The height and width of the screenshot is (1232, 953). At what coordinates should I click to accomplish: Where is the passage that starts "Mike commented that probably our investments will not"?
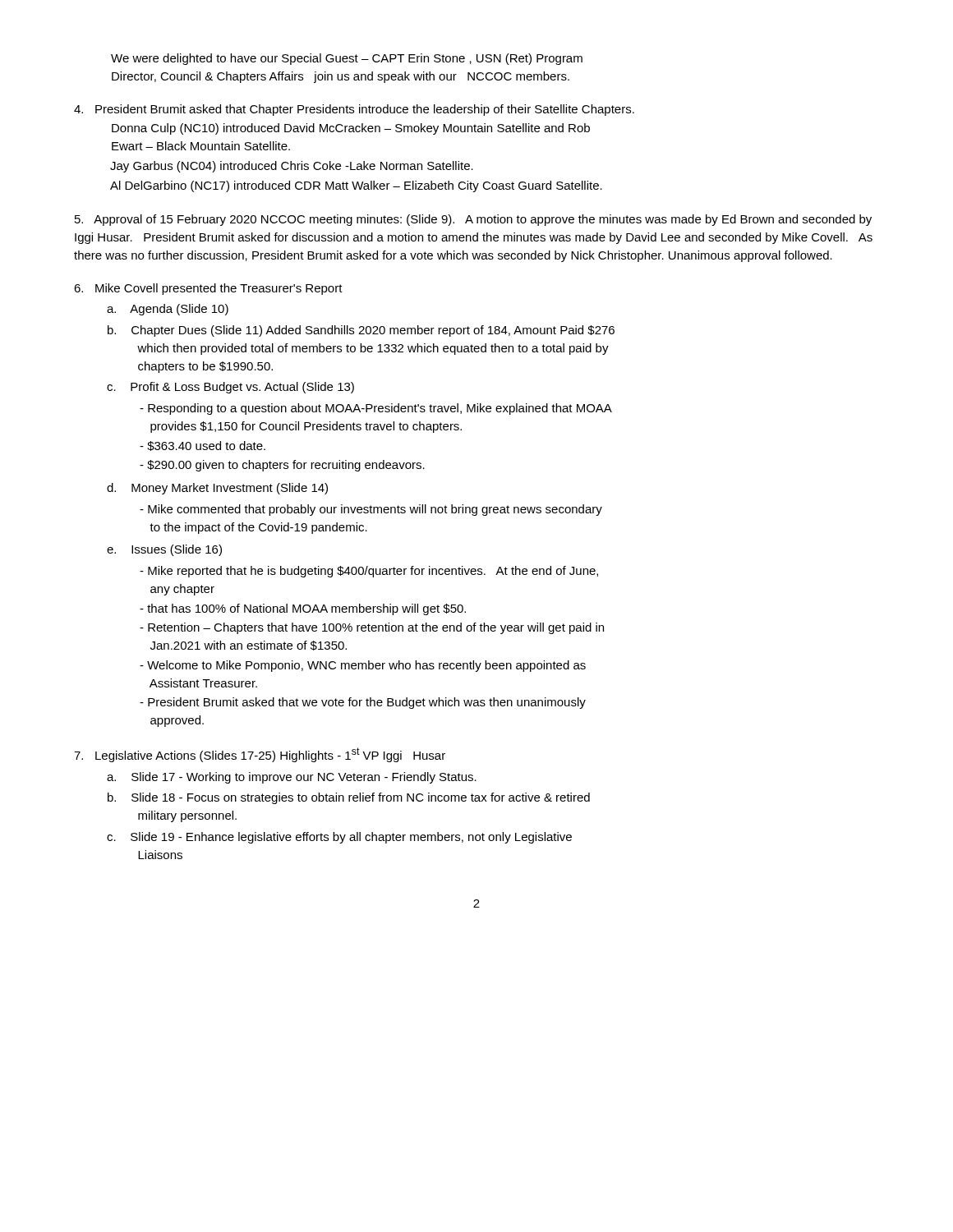[x=371, y=518]
